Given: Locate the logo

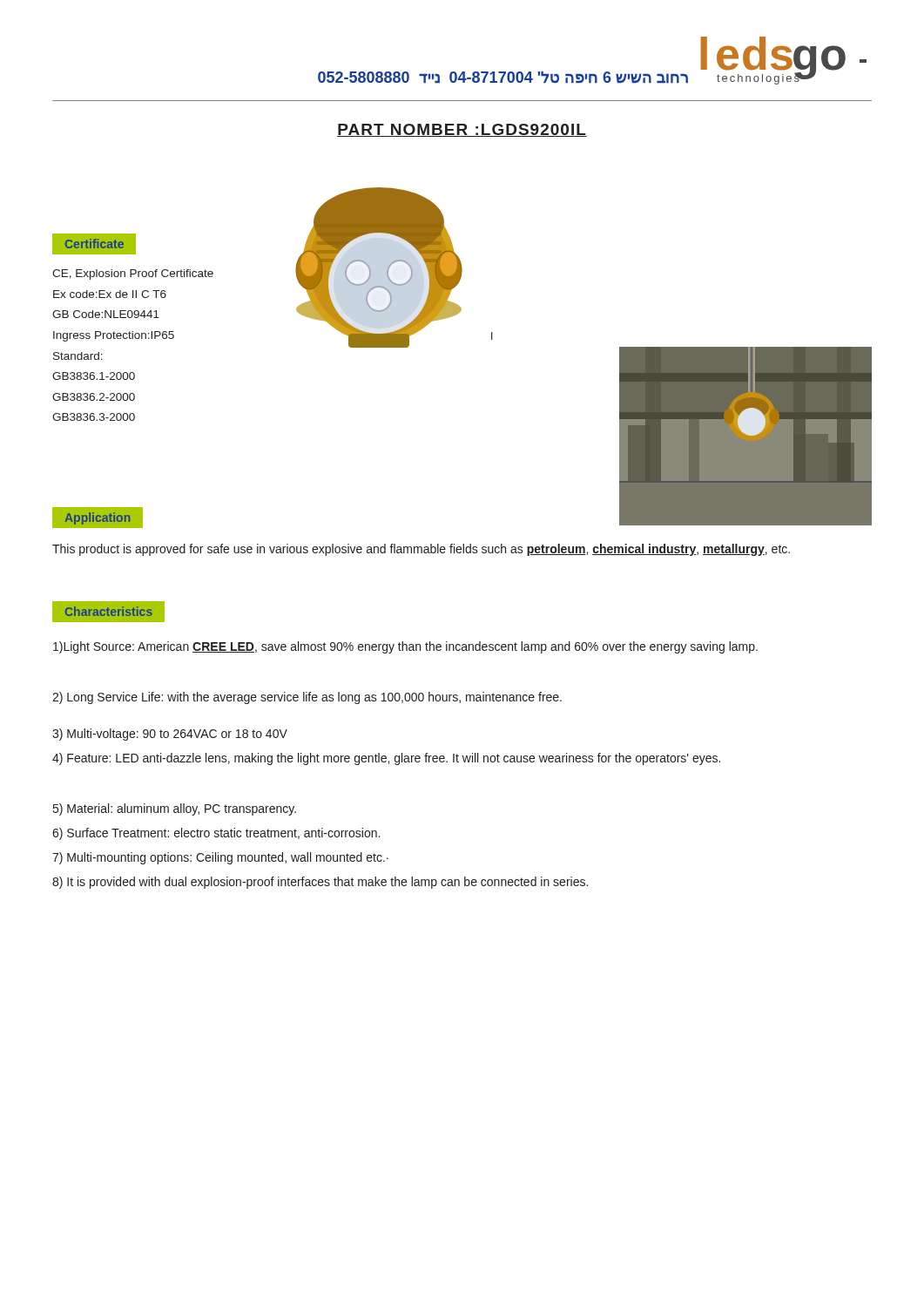Looking at the screenshot, I should (785, 56).
